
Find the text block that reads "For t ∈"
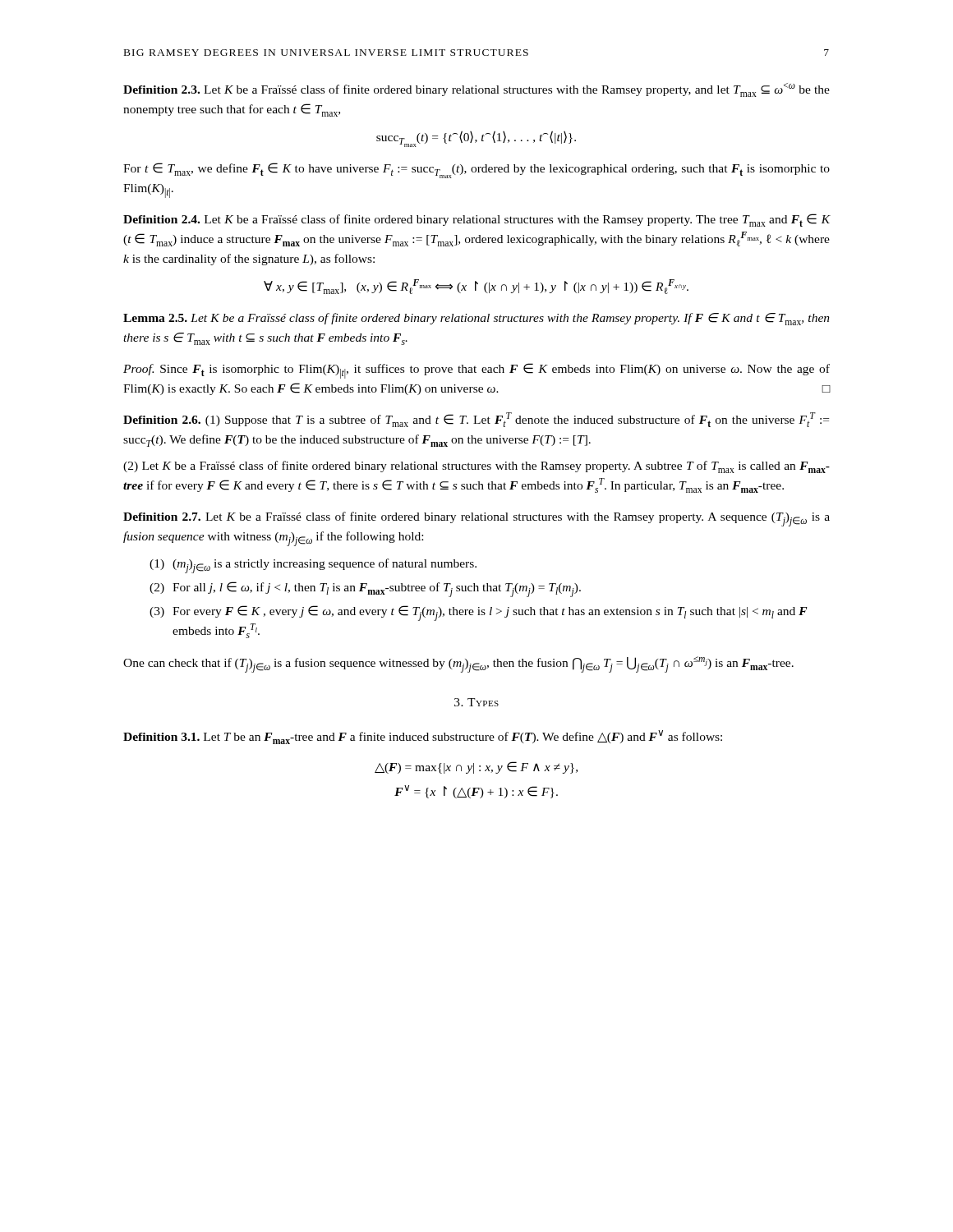pyautogui.click(x=476, y=178)
